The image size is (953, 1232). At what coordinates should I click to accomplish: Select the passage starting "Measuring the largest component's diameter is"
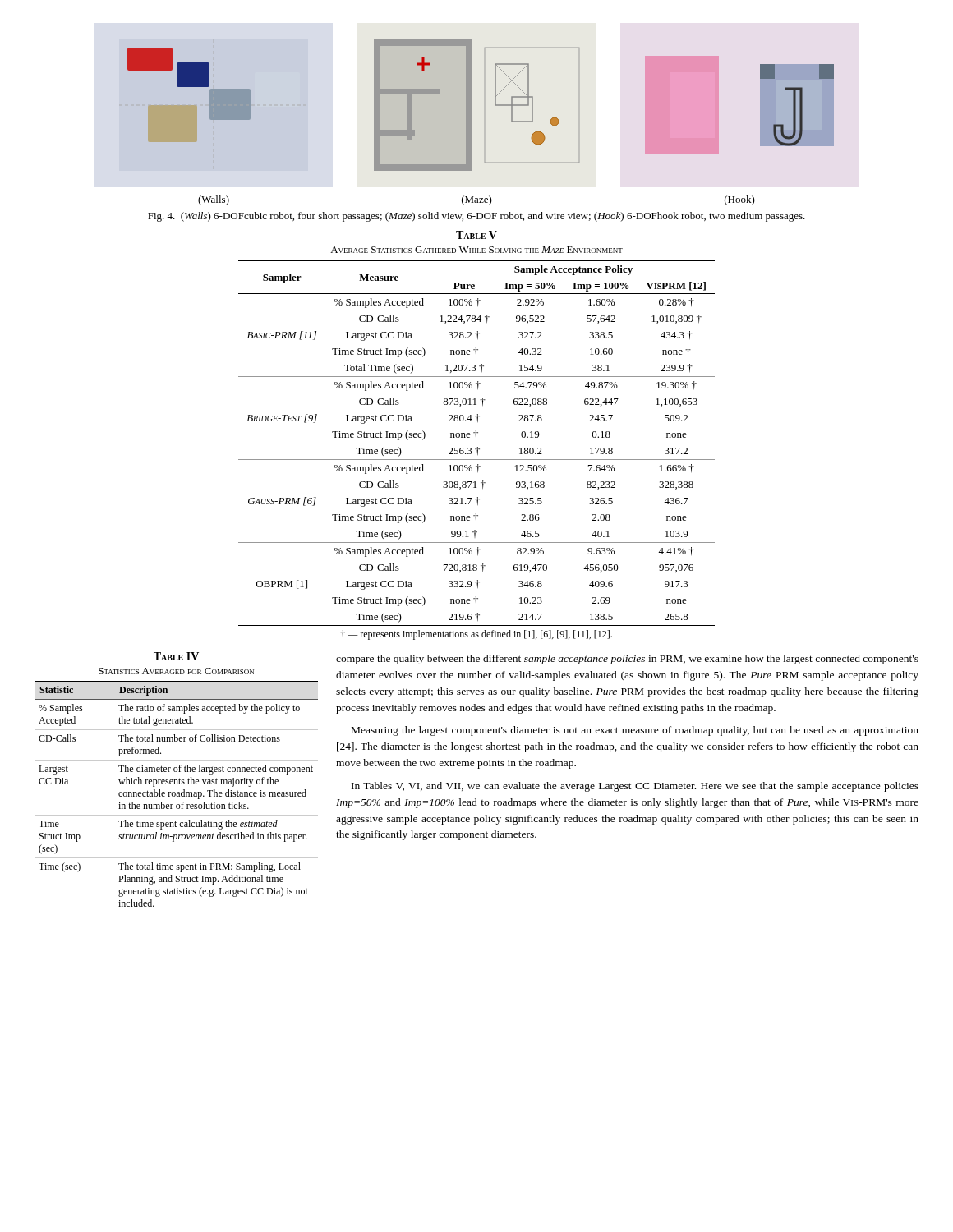pos(627,746)
